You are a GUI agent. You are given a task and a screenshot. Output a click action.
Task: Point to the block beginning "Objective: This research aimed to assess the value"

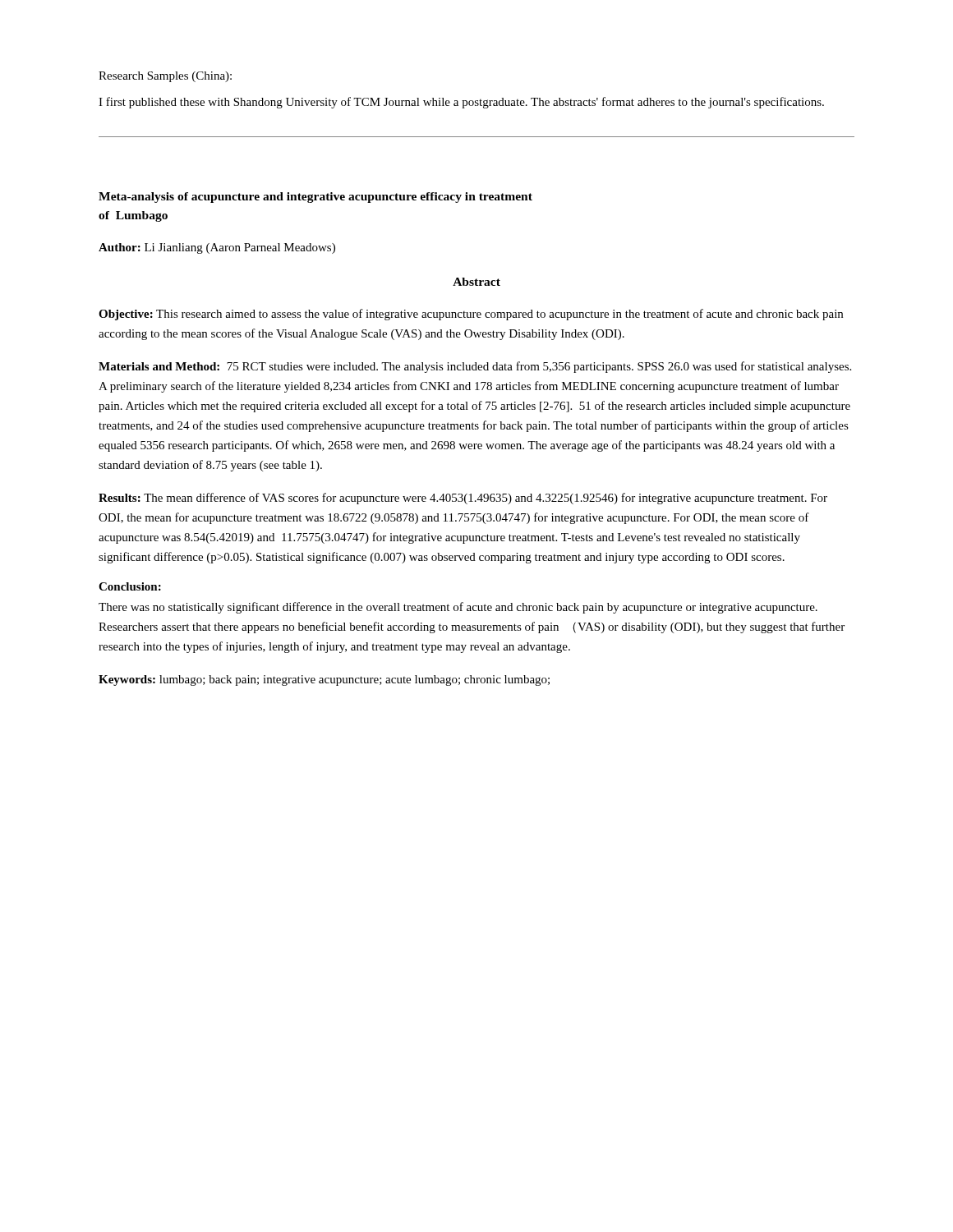tap(471, 324)
